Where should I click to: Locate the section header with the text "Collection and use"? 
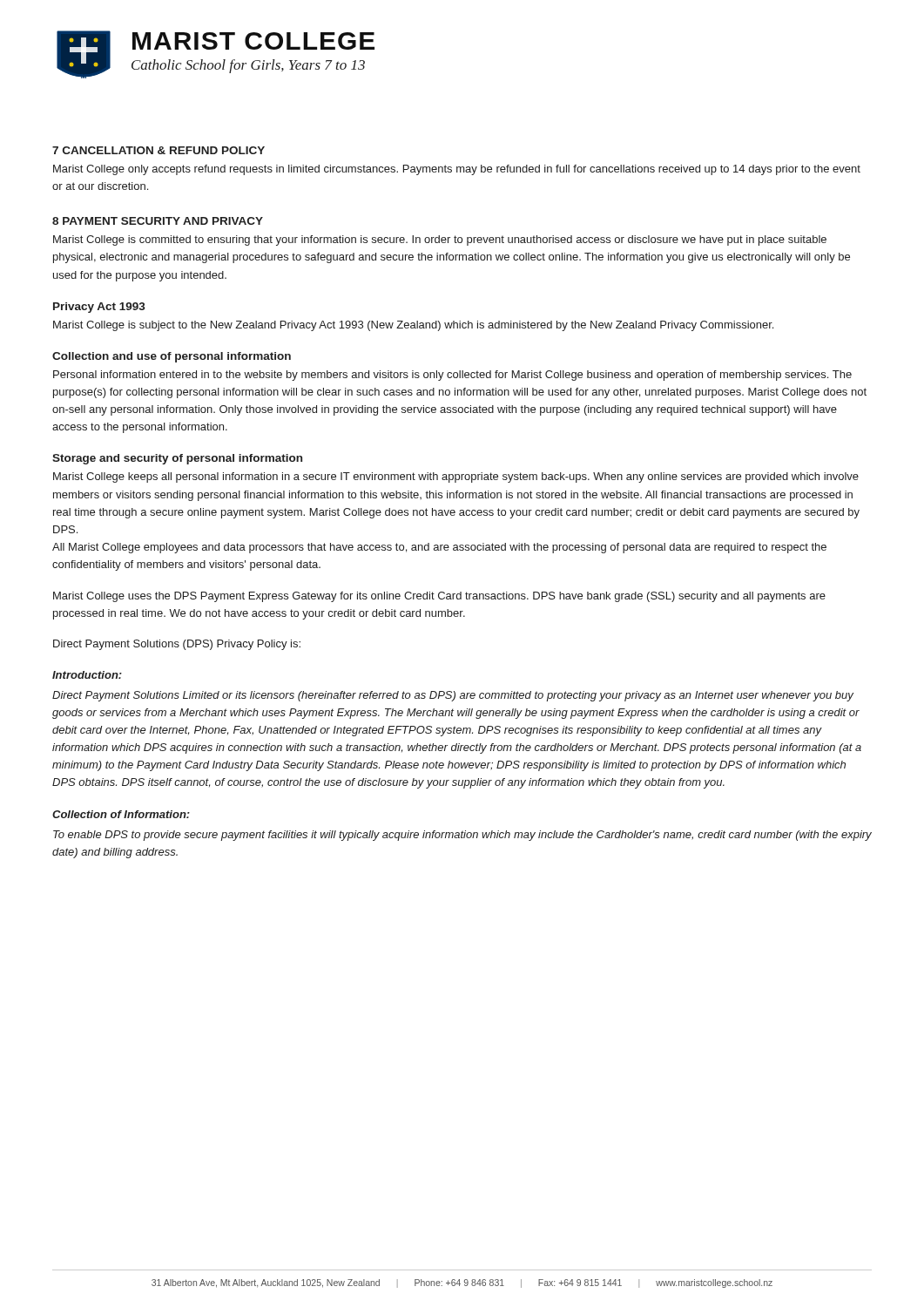tap(172, 356)
